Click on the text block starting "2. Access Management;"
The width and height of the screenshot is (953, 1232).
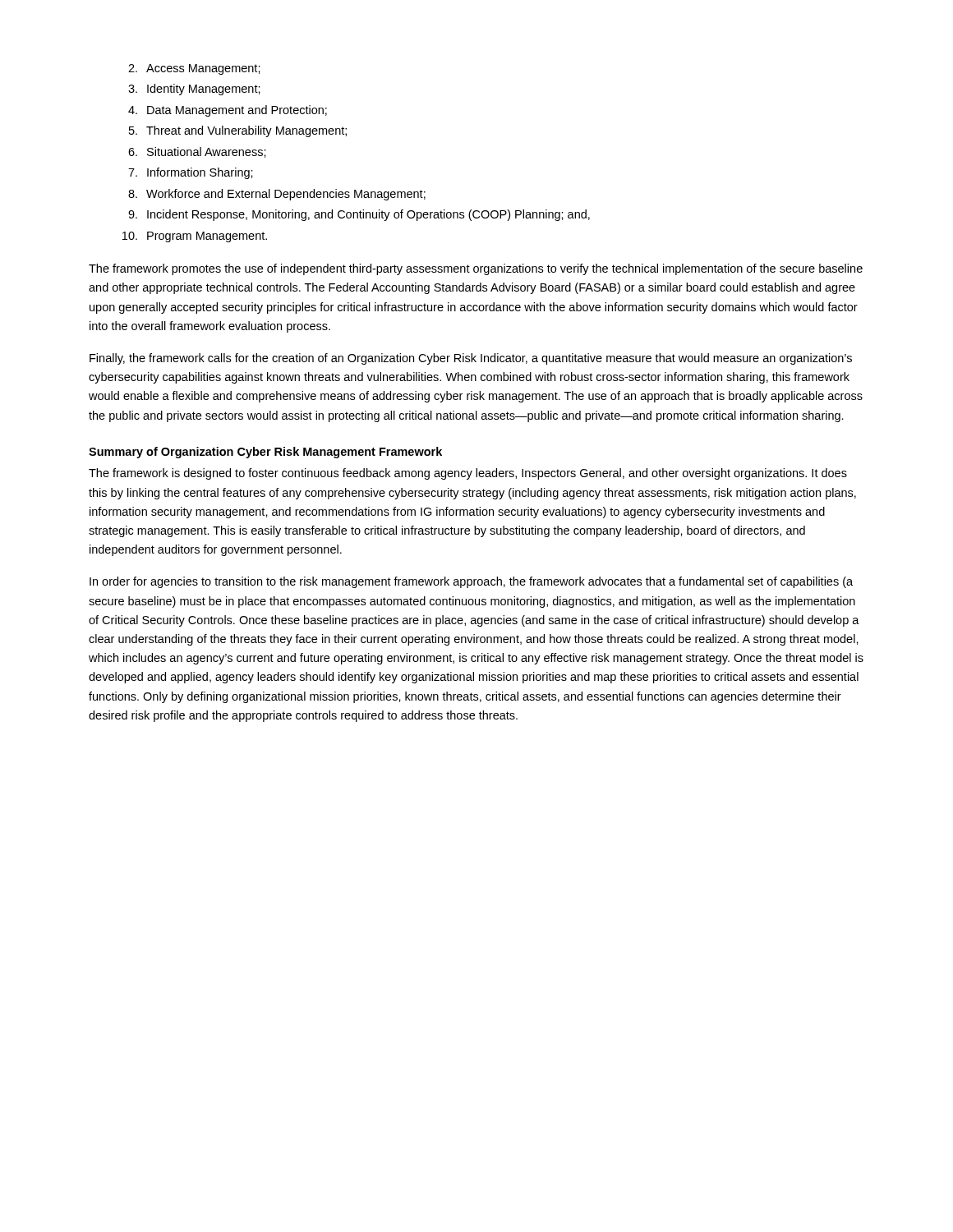pos(194,69)
